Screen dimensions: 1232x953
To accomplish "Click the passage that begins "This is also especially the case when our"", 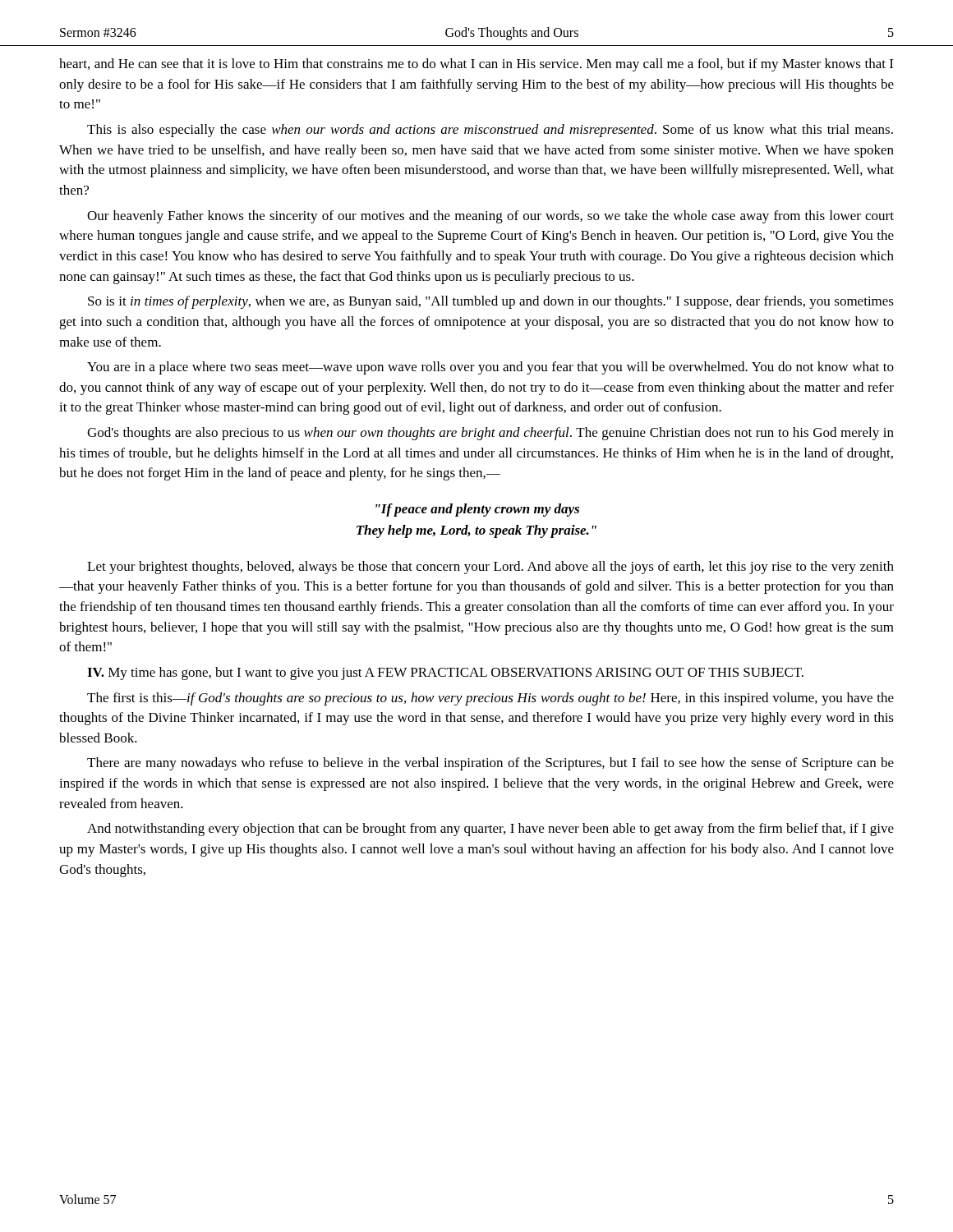I will [x=476, y=160].
